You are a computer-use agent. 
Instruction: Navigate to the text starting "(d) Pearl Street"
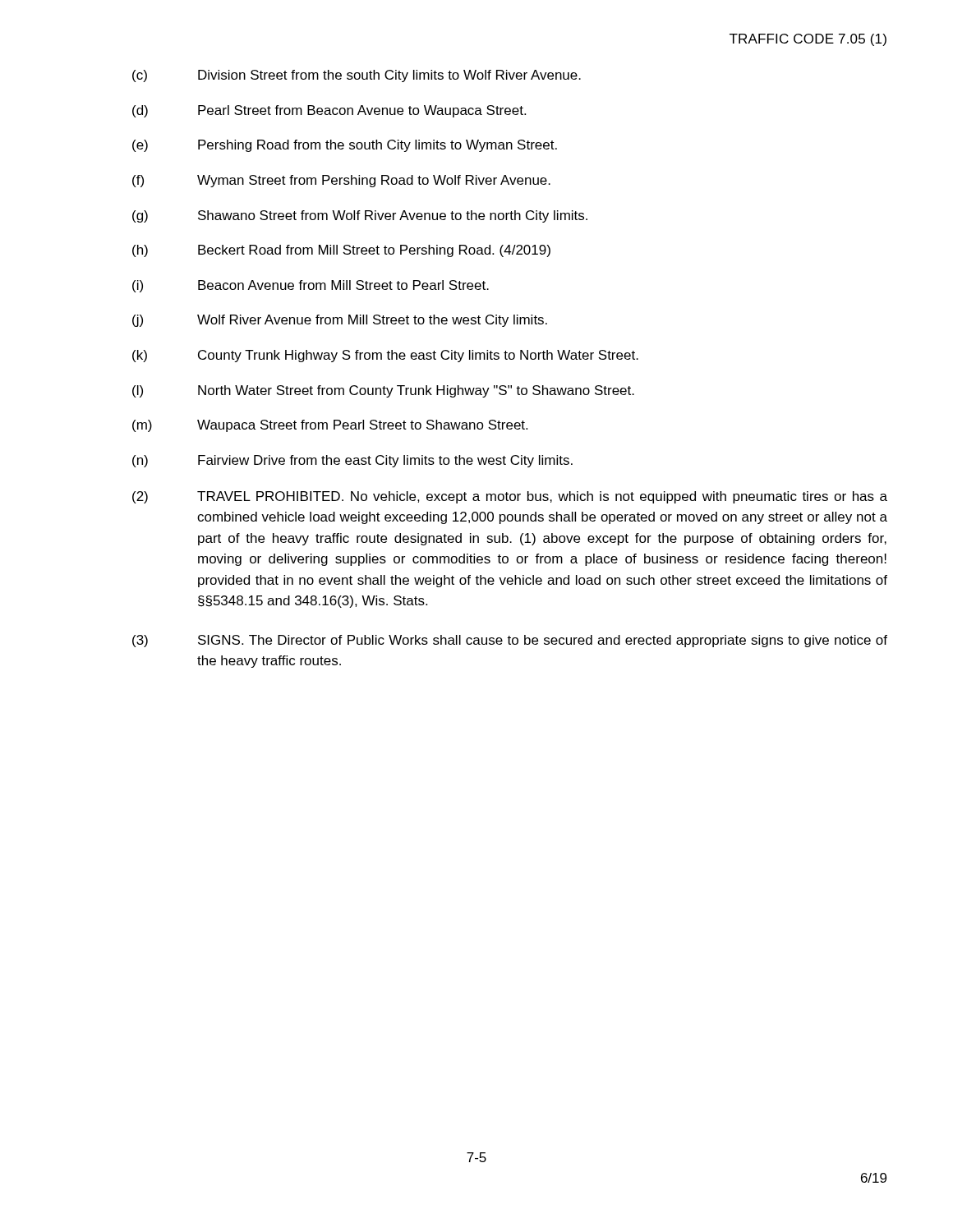click(x=509, y=111)
